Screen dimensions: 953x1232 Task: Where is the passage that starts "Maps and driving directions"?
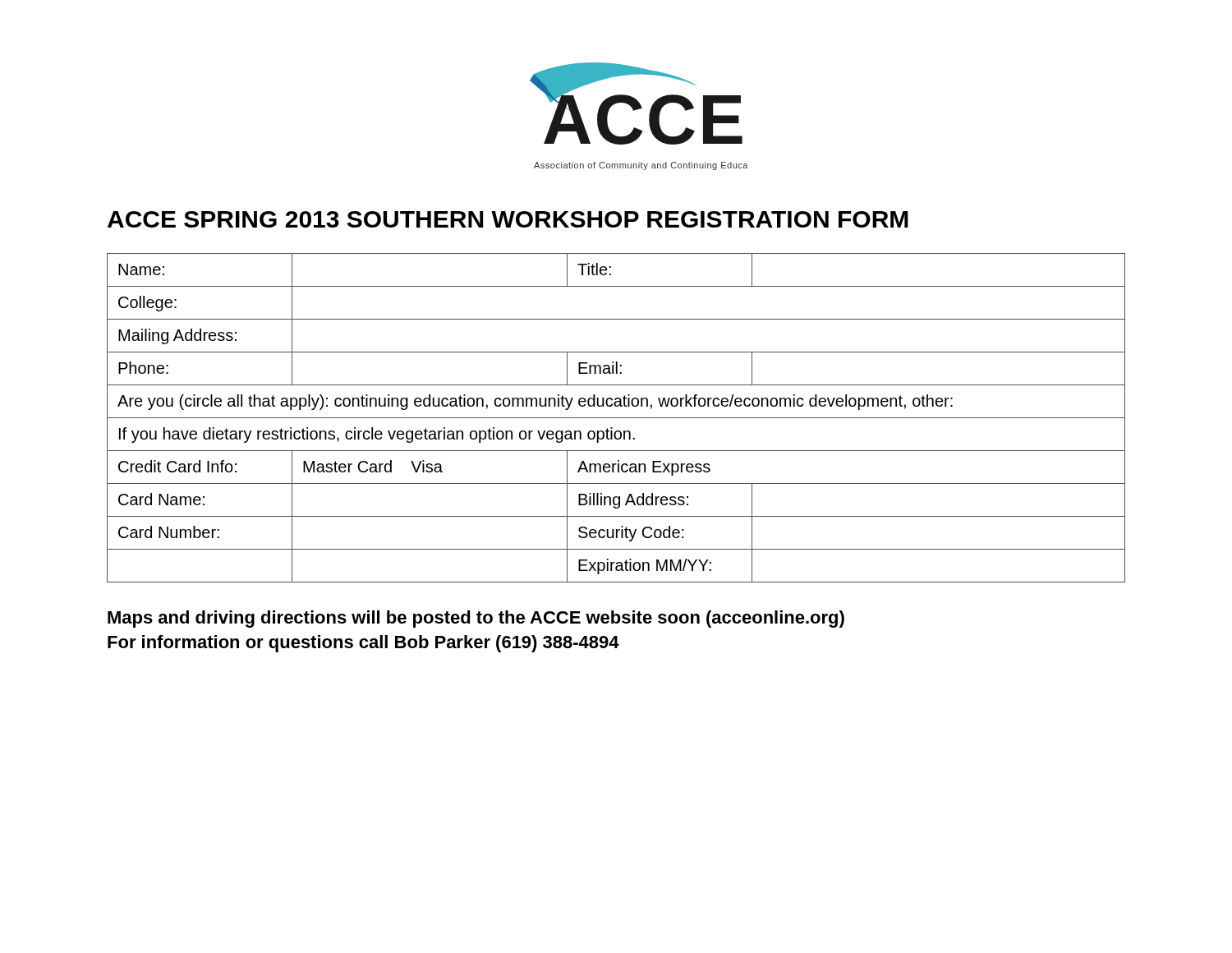click(x=616, y=630)
